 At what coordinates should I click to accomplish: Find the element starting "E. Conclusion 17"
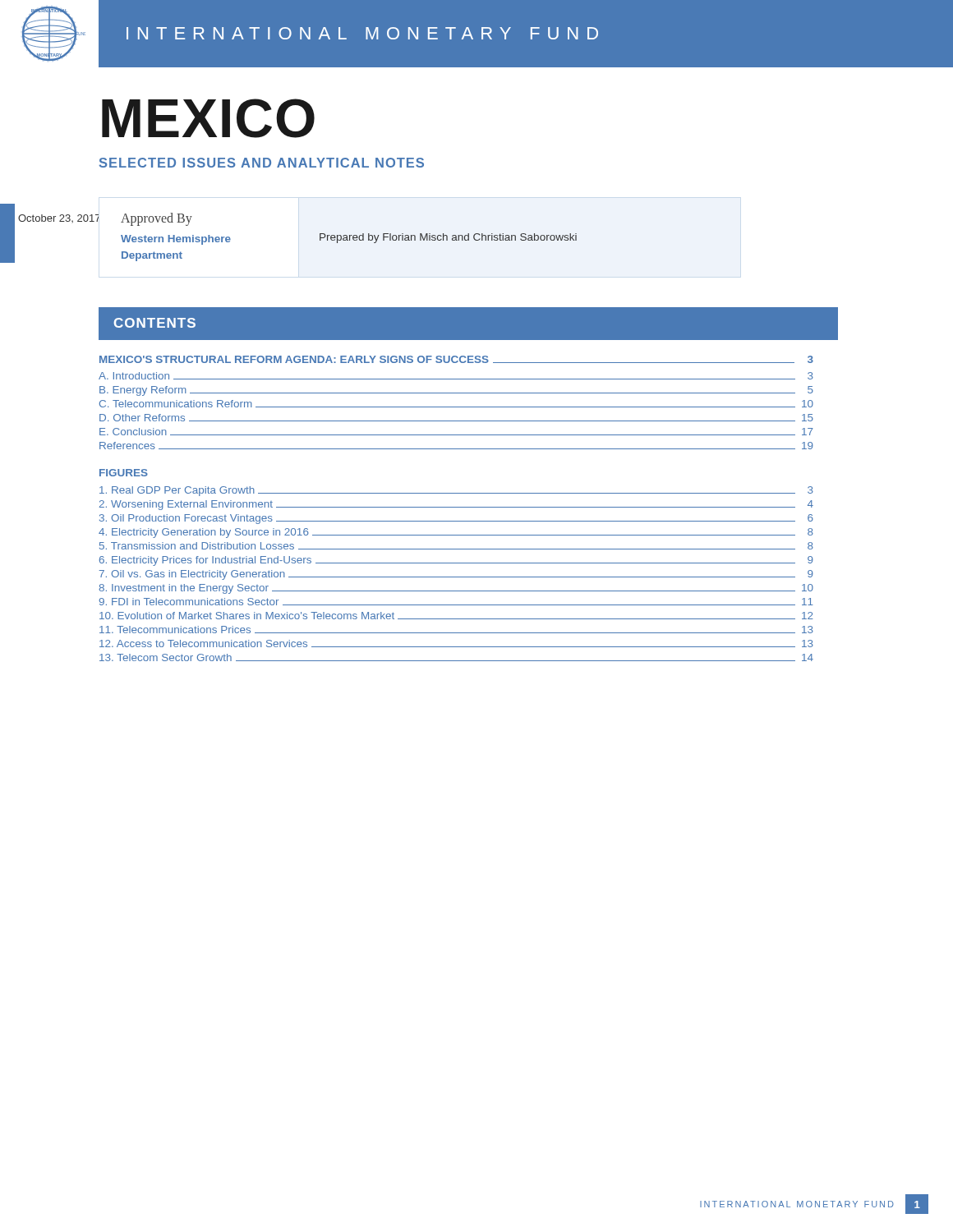click(x=456, y=432)
